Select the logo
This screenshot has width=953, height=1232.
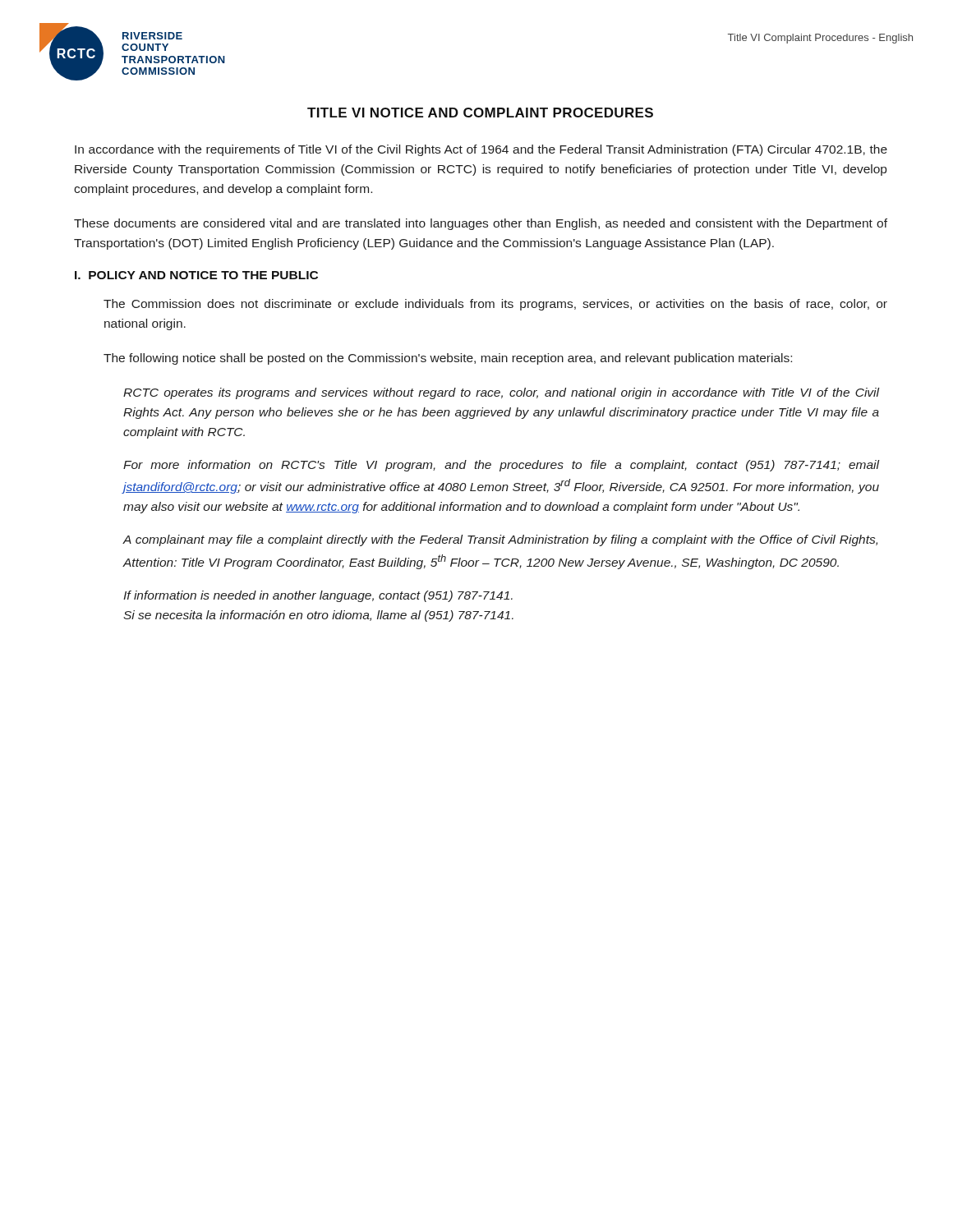coord(133,54)
